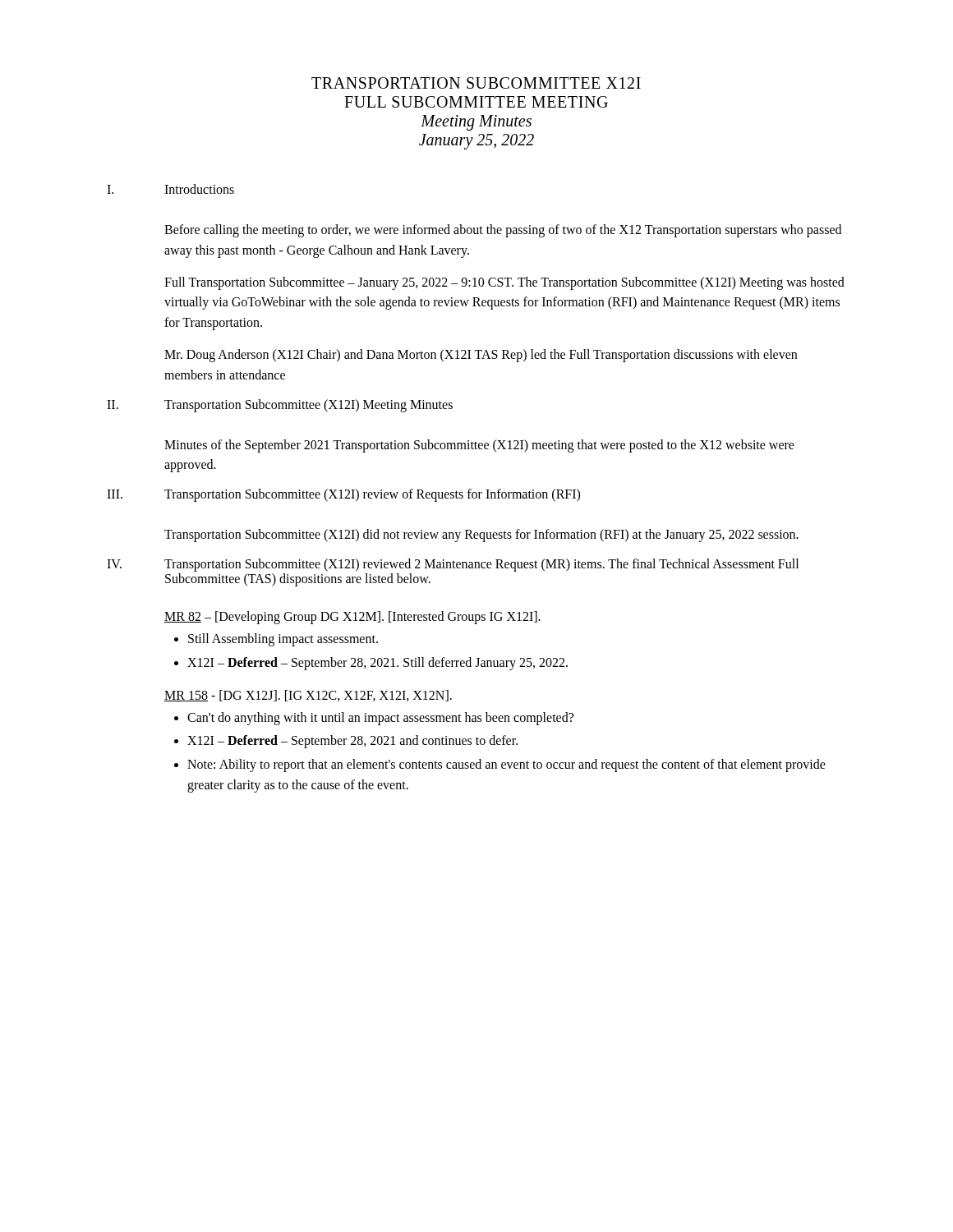Point to the block beginning "Before calling the meeting to"

[503, 240]
